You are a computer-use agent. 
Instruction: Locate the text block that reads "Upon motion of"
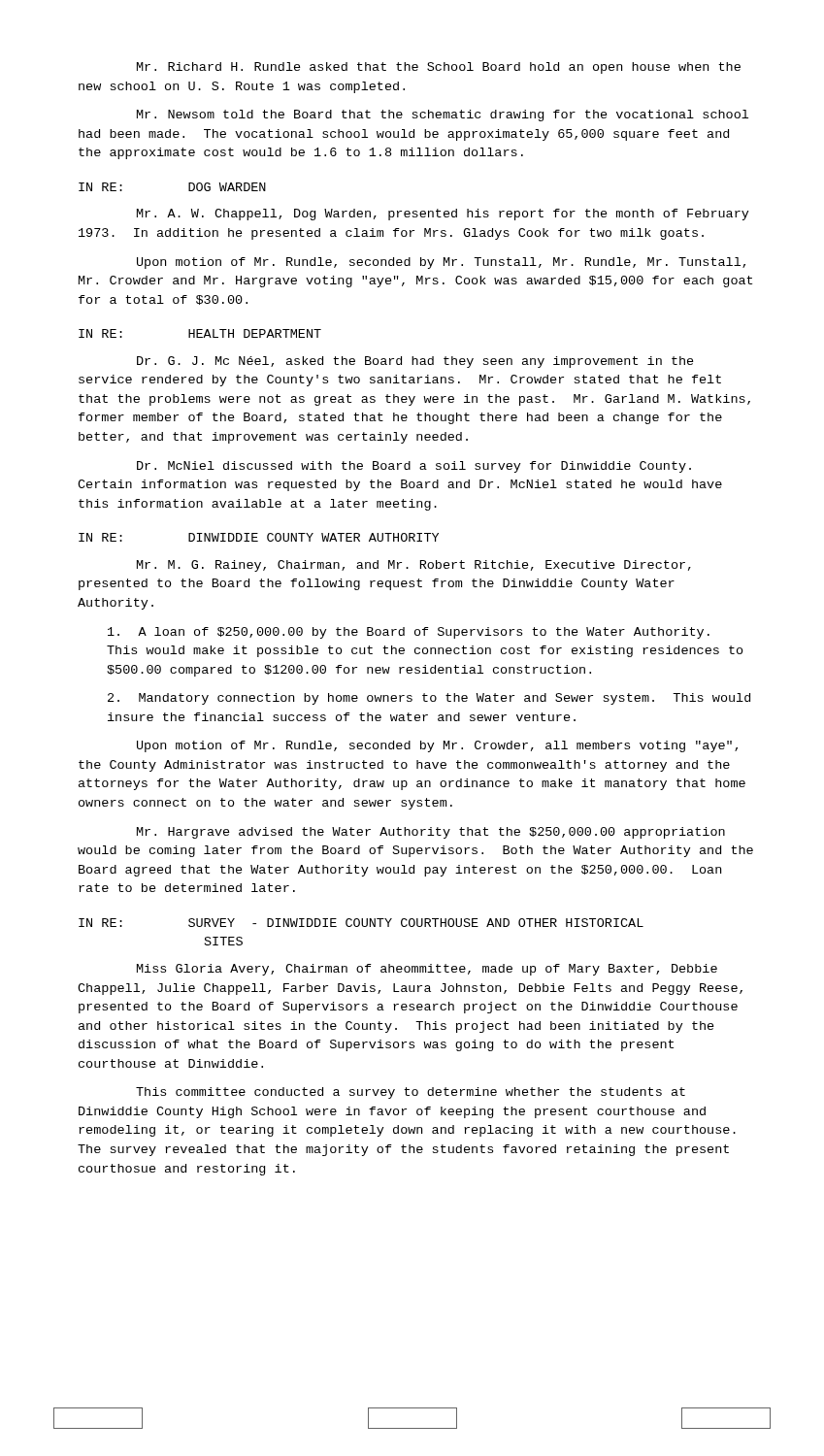point(417,818)
